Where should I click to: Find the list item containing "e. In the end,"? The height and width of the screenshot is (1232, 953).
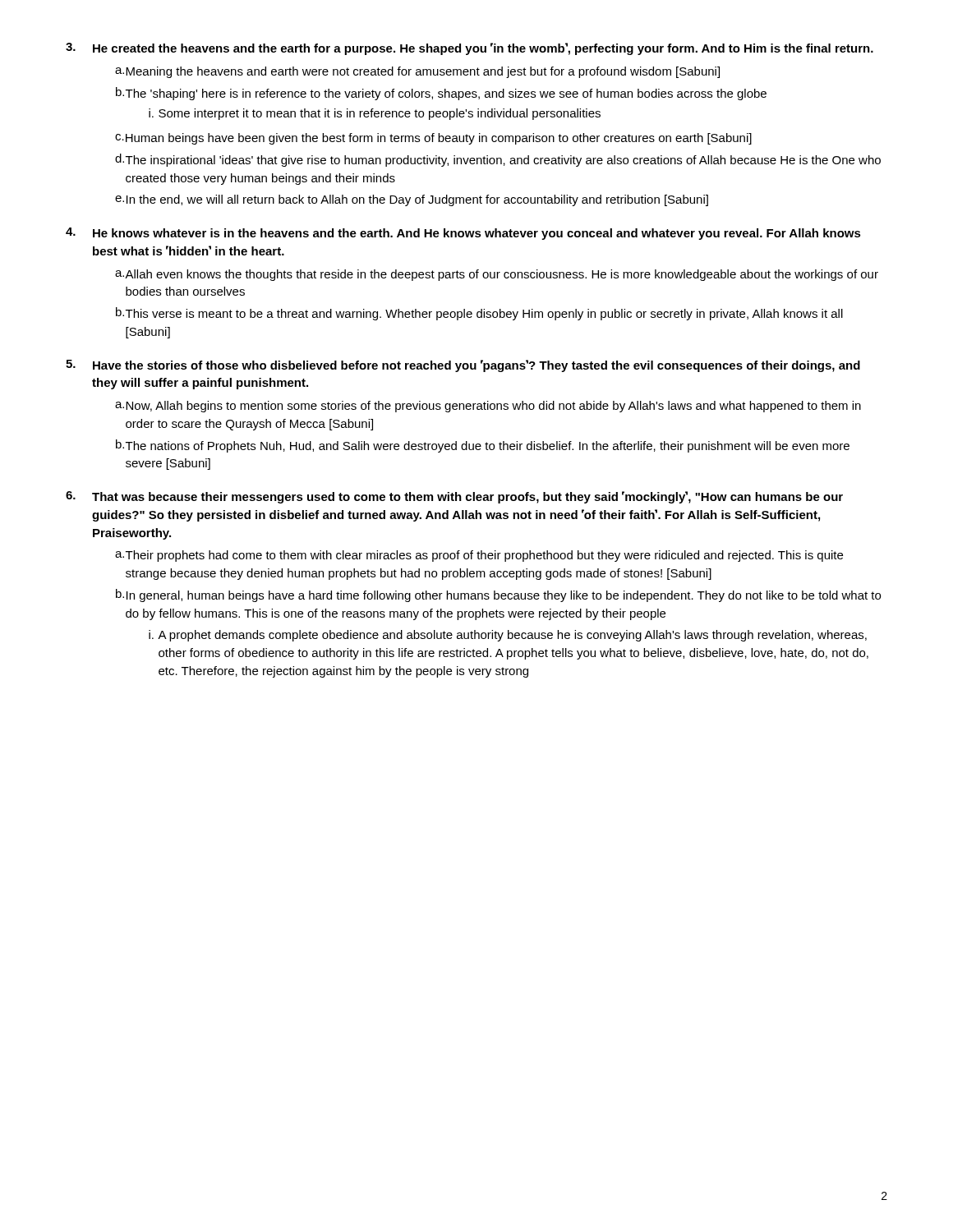[x=490, y=200]
